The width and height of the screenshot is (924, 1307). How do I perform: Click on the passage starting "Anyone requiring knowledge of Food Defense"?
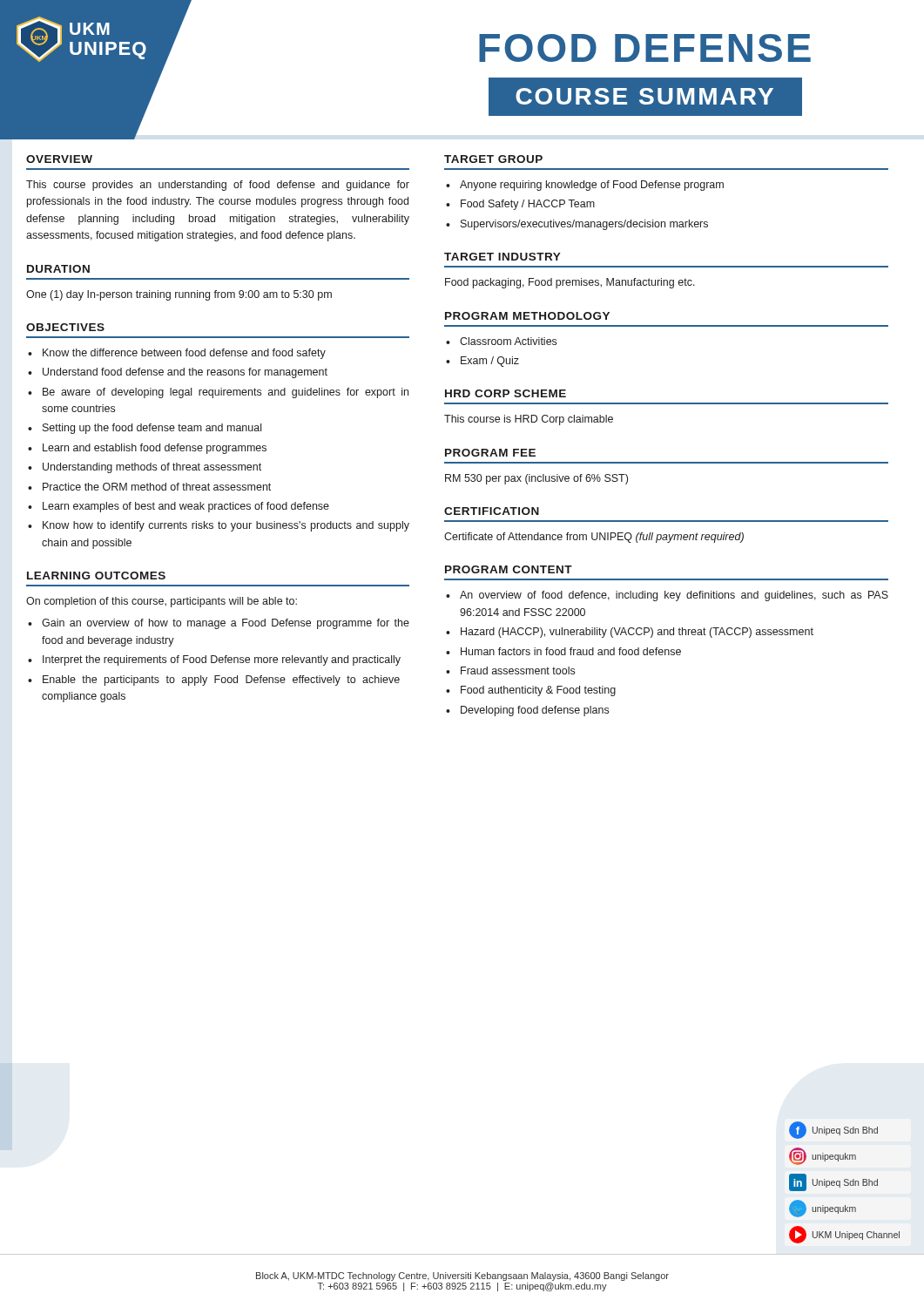[592, 185]
